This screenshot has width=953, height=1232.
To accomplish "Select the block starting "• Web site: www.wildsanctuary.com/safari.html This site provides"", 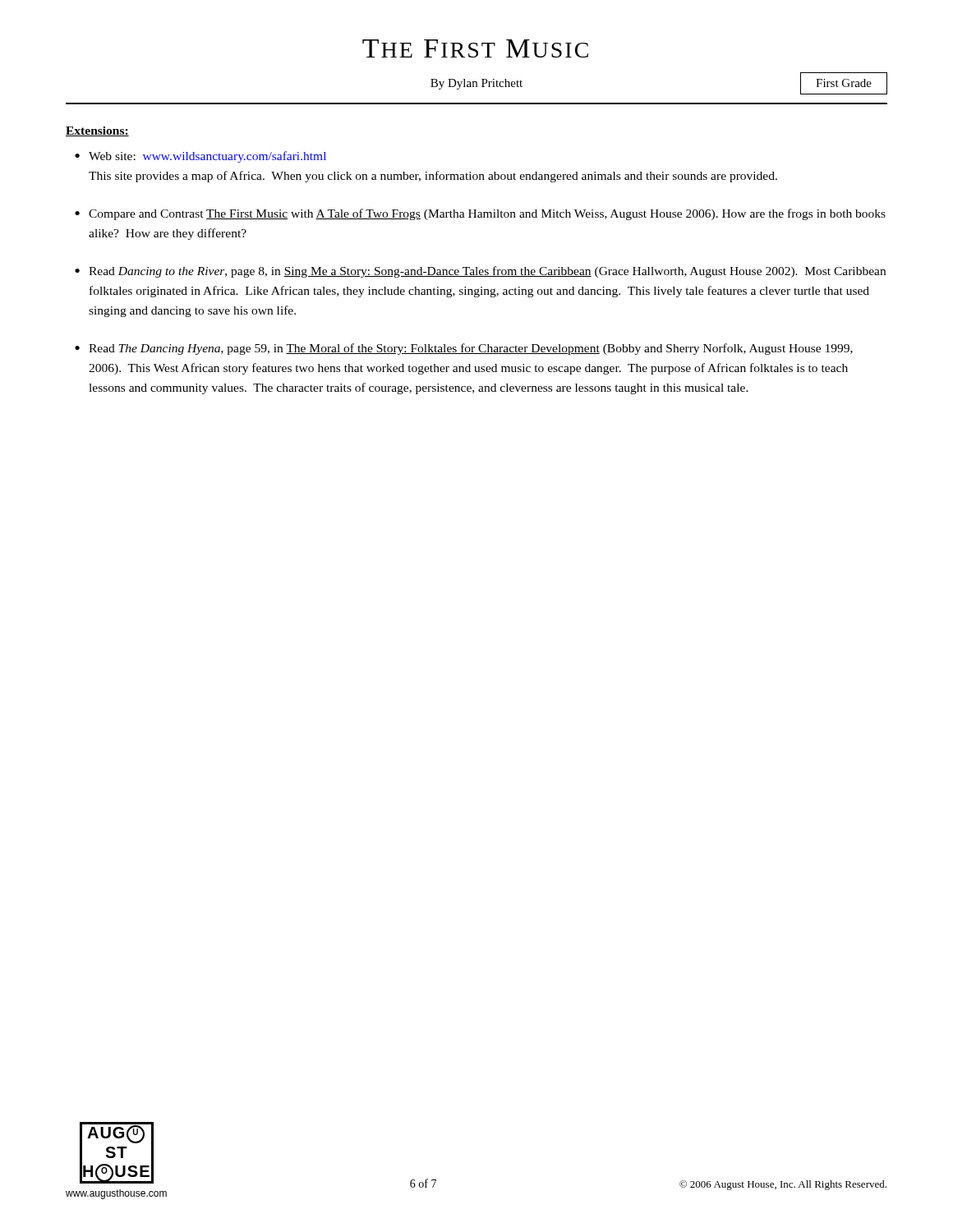I will [x=476, y=166].
